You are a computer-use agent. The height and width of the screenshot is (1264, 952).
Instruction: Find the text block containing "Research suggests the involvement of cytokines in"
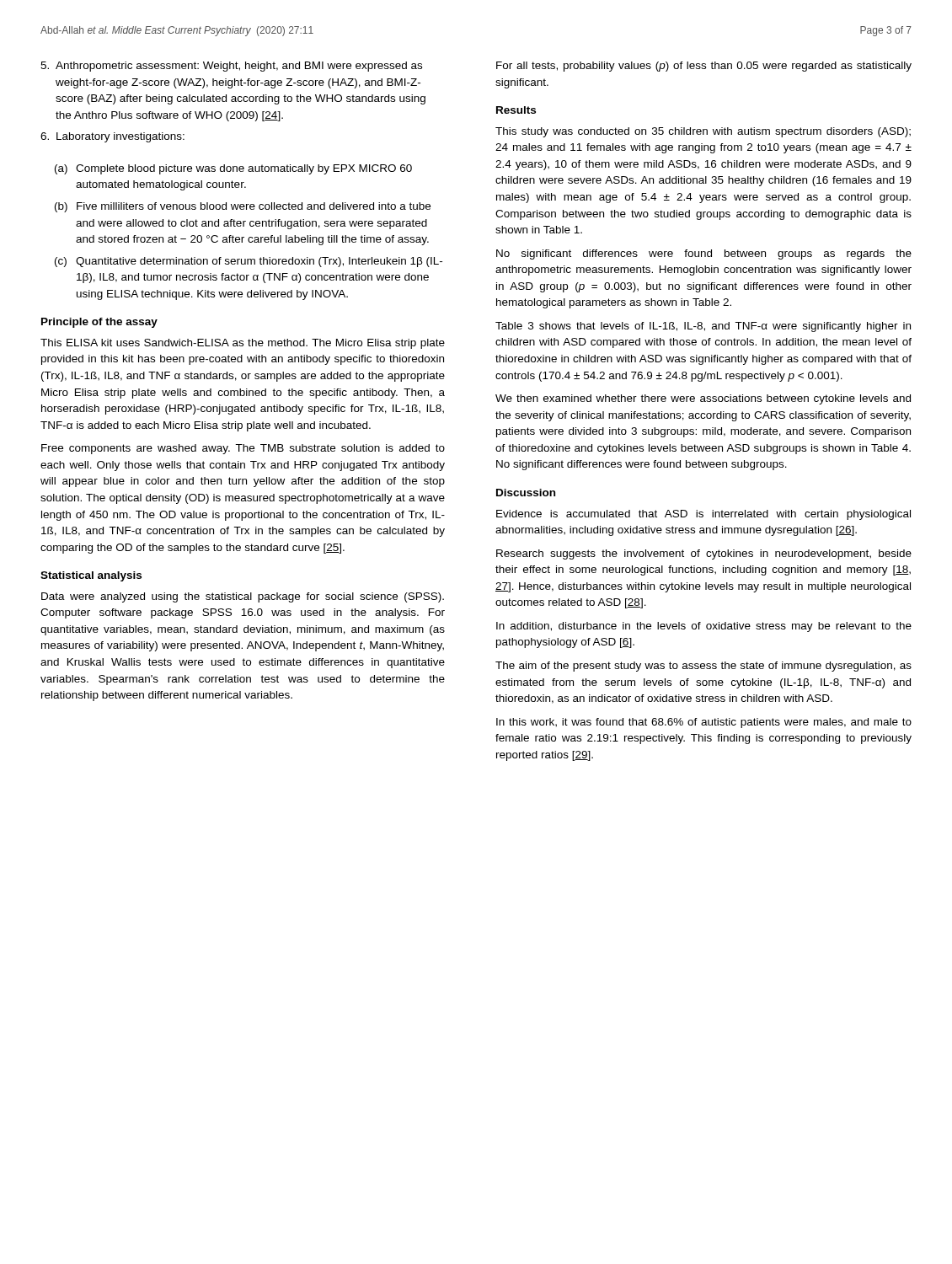(x=703, y=578)
